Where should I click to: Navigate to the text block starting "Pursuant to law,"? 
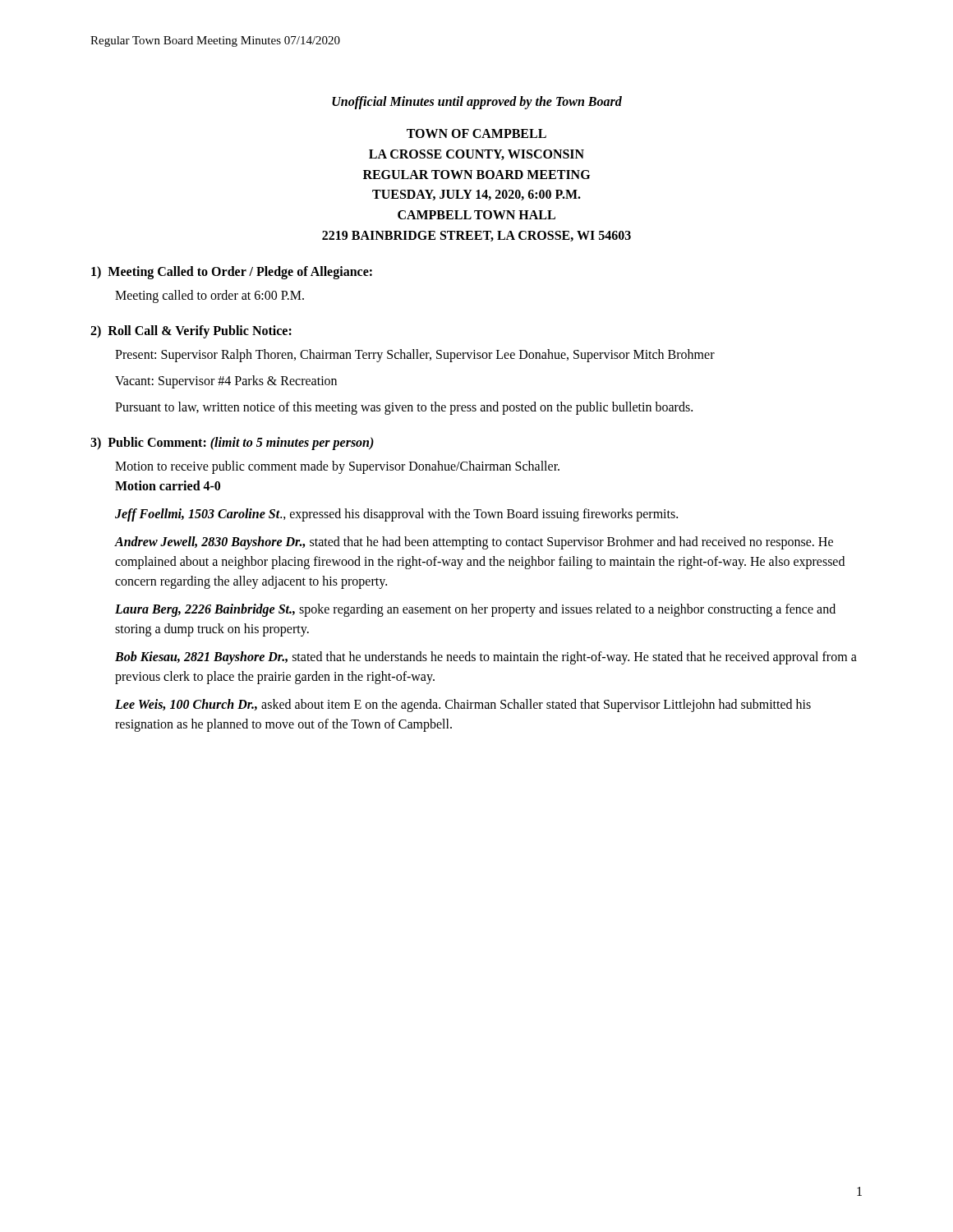404,407
